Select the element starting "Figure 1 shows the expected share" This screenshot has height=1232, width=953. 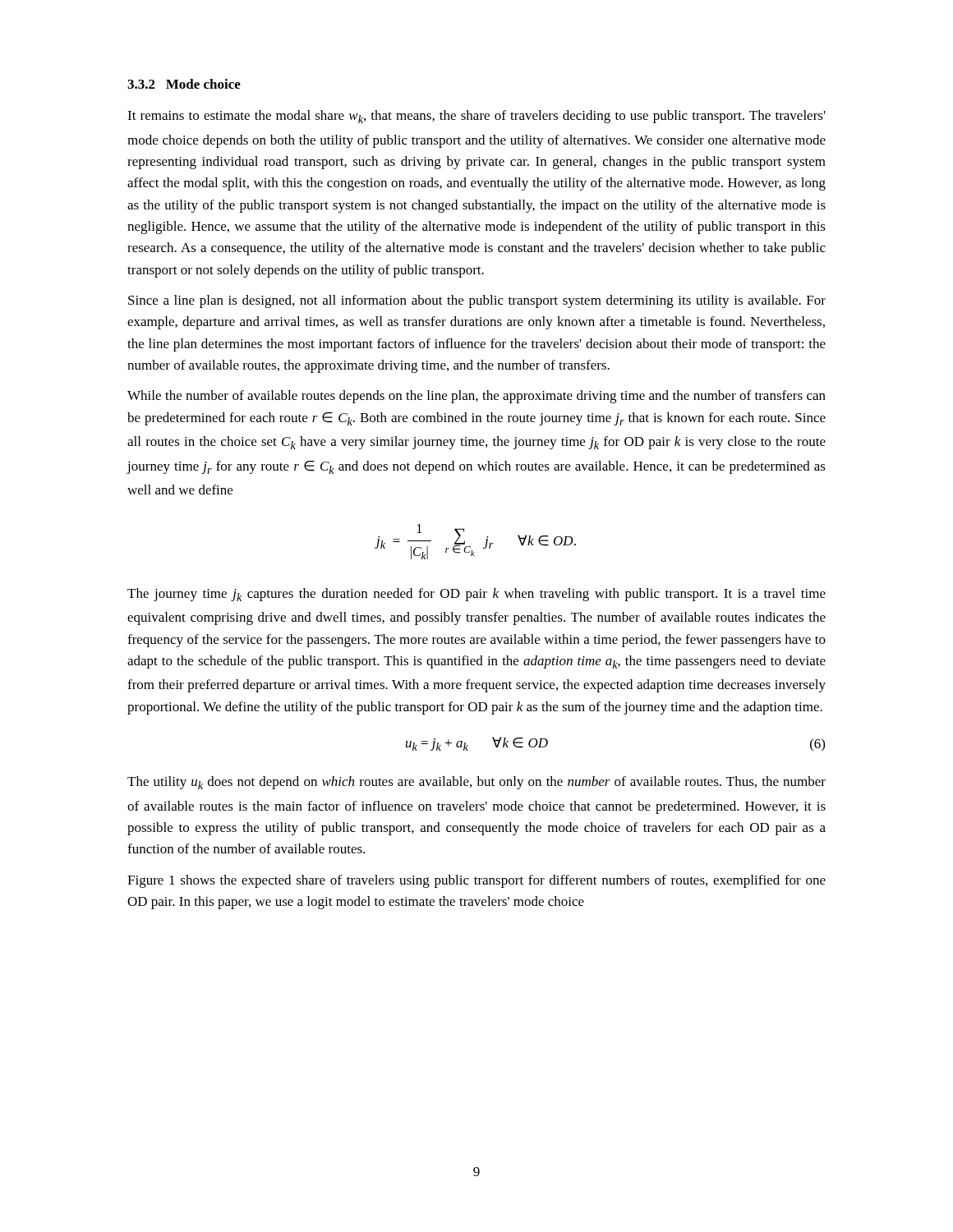coord(476,891)
